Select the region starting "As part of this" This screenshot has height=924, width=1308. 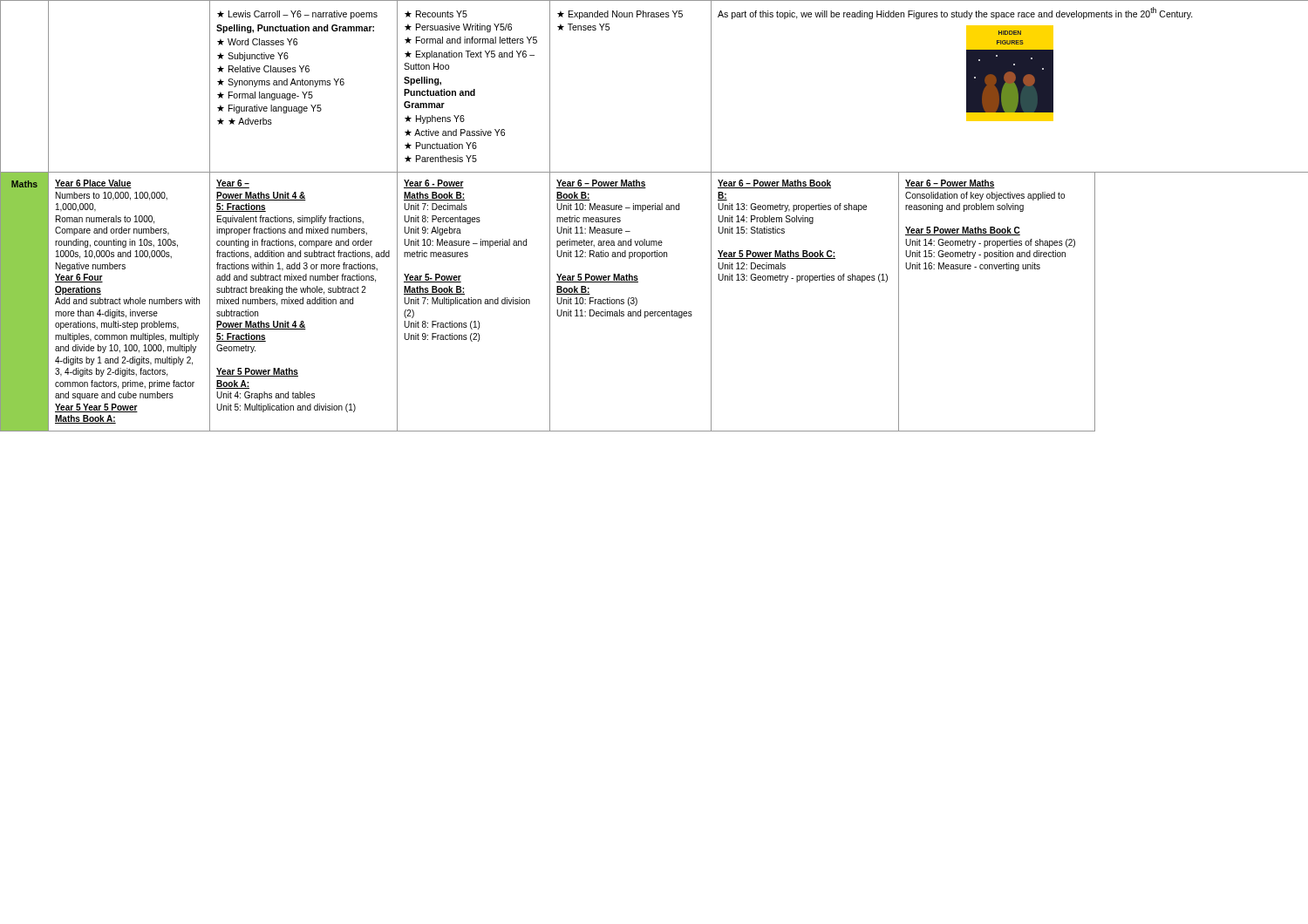coord(955,12)
